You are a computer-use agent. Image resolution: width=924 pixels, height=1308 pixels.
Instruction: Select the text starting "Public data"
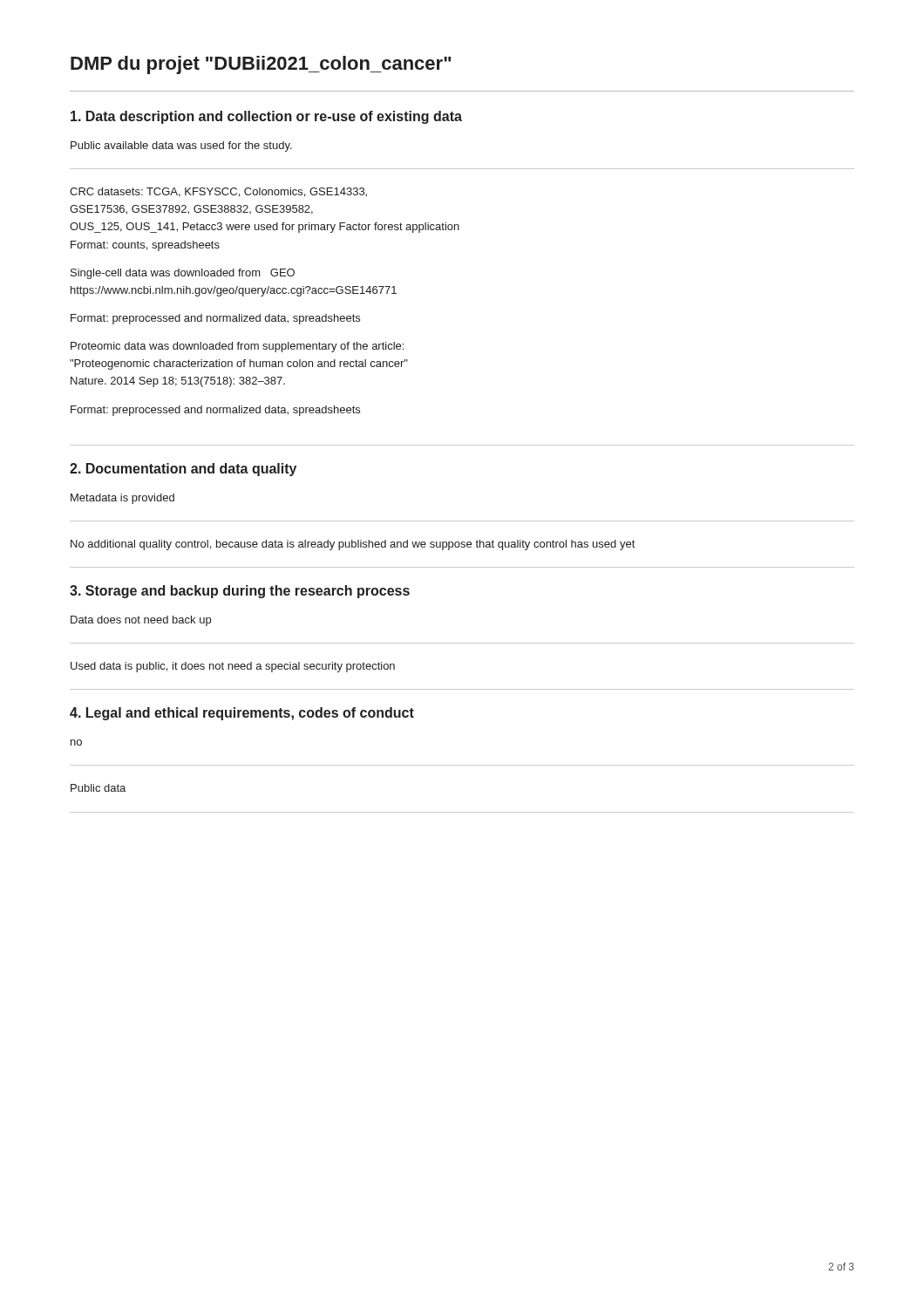click(x=98, y=788)
